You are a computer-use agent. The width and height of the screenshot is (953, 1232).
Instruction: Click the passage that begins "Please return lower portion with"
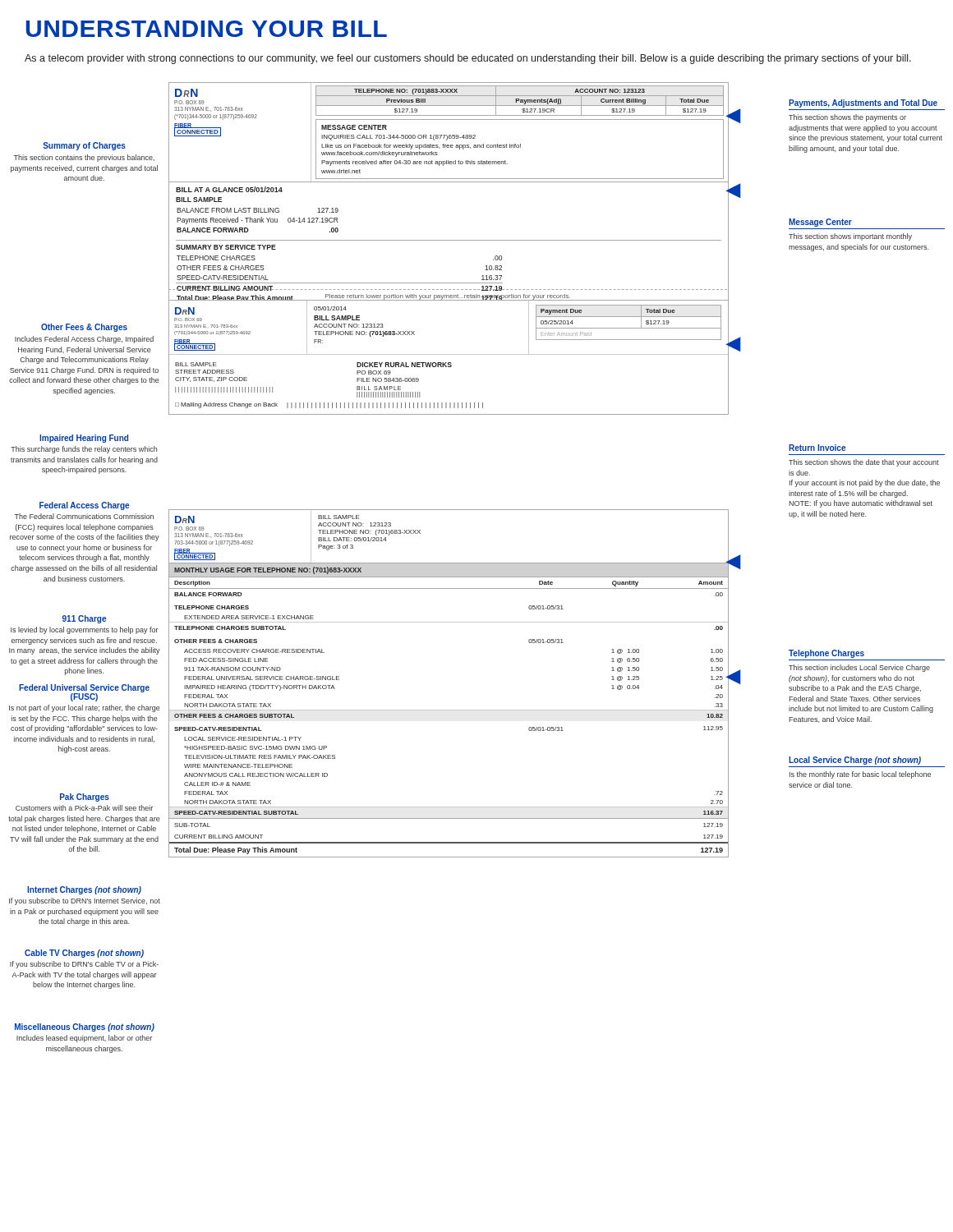[448, 296]
